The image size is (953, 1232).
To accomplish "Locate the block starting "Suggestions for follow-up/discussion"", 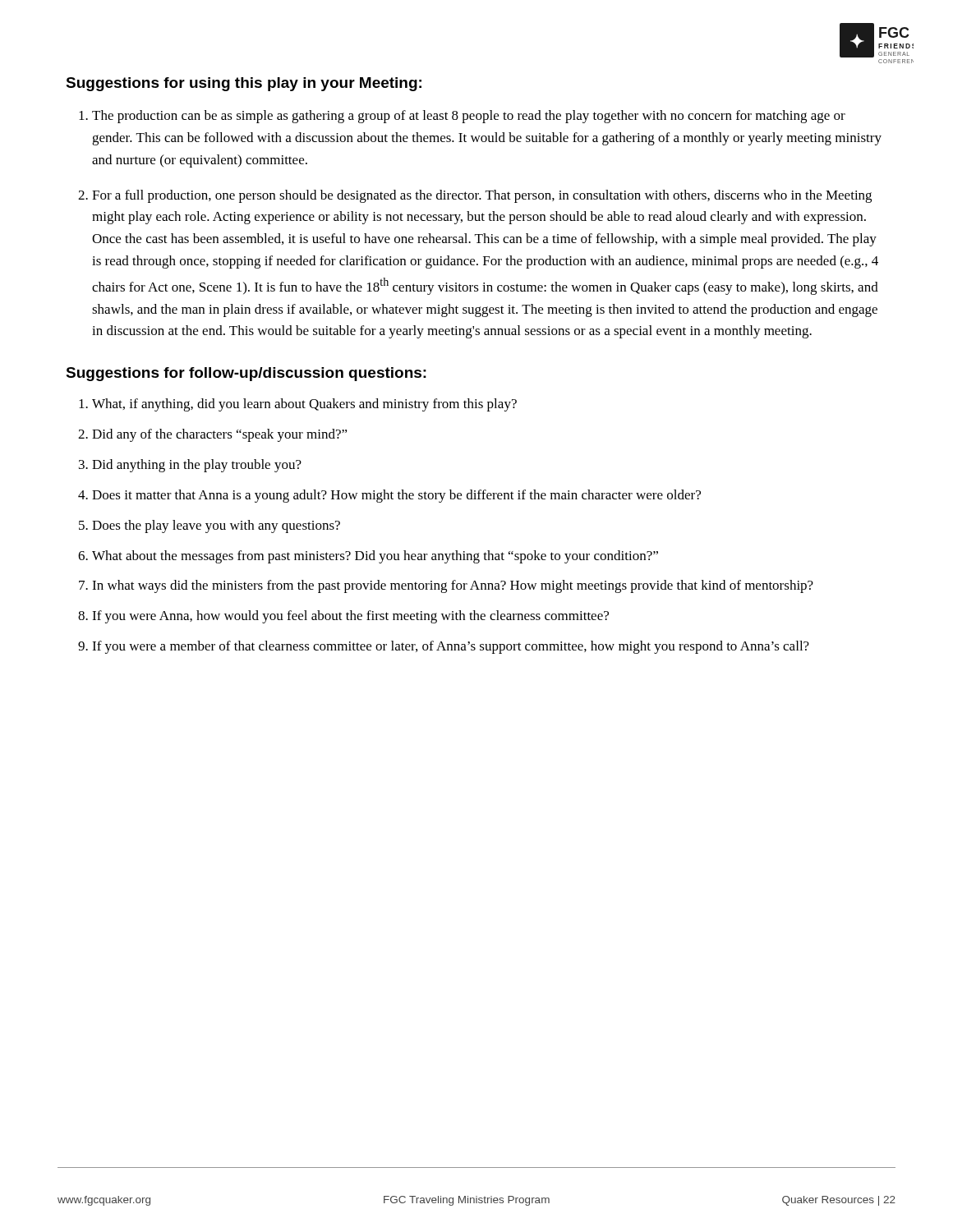I will [x=247, y=373].
